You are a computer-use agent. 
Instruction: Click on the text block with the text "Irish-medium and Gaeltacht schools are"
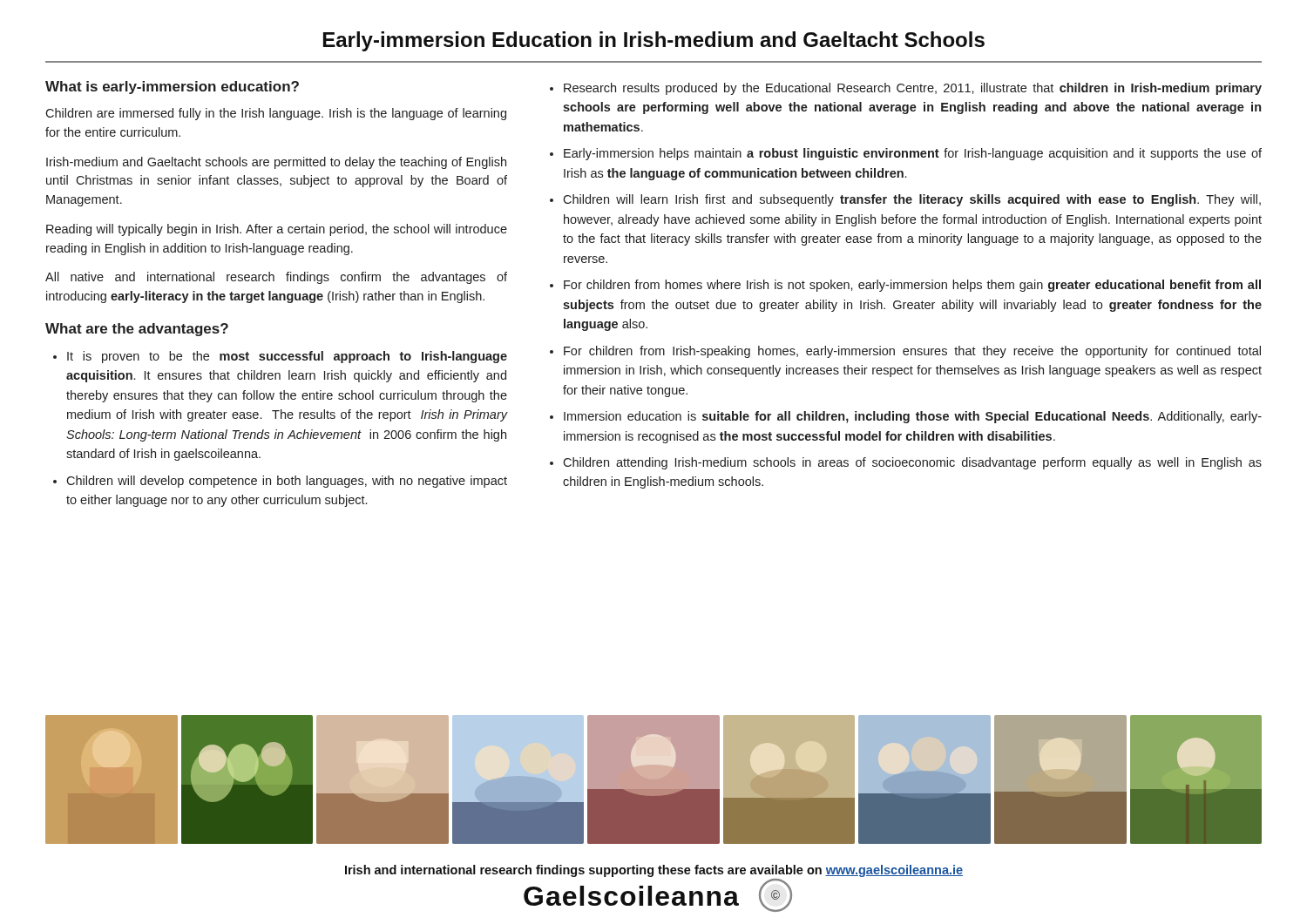coord(276,181)
